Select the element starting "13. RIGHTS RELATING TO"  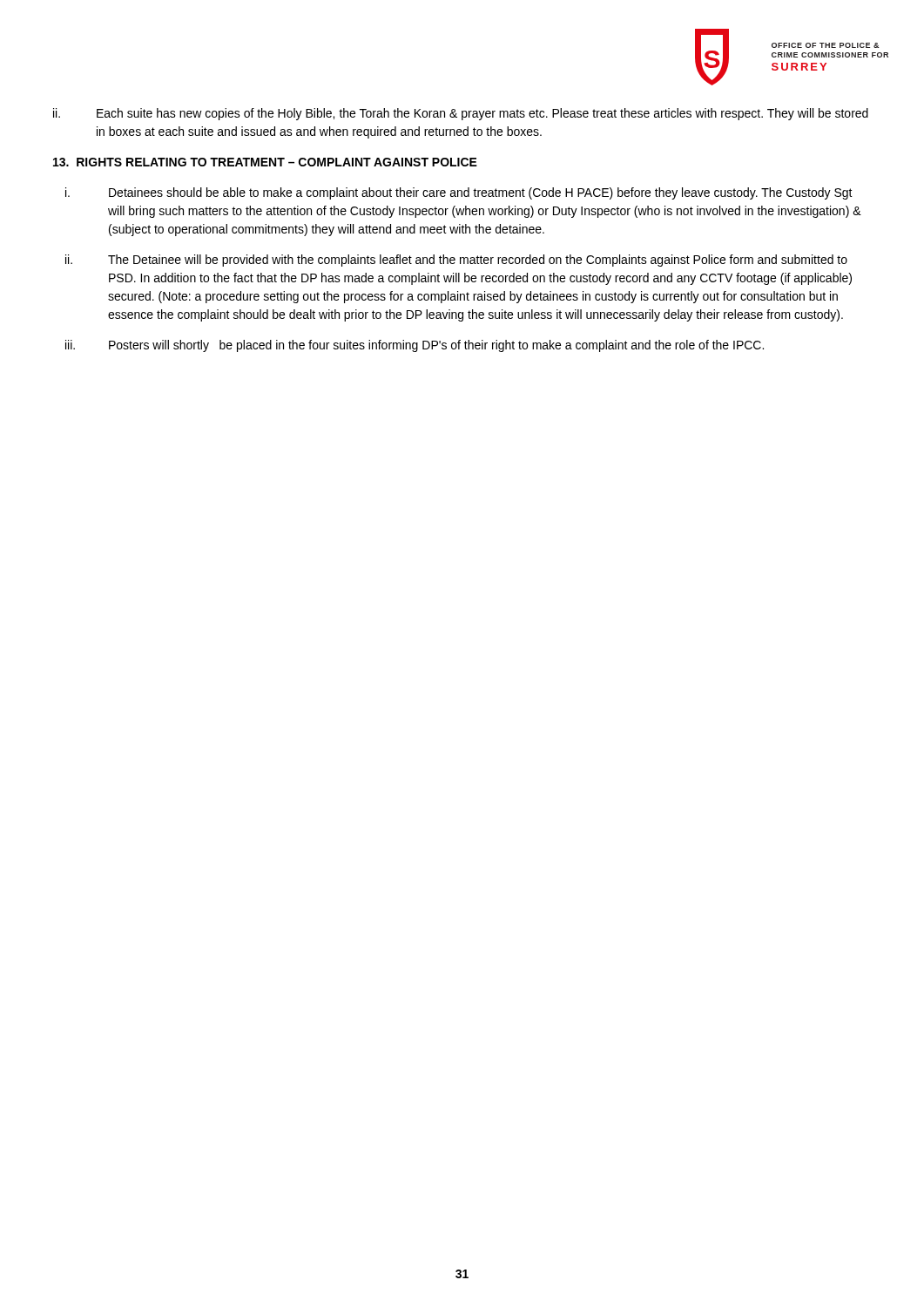click(265, 162)
